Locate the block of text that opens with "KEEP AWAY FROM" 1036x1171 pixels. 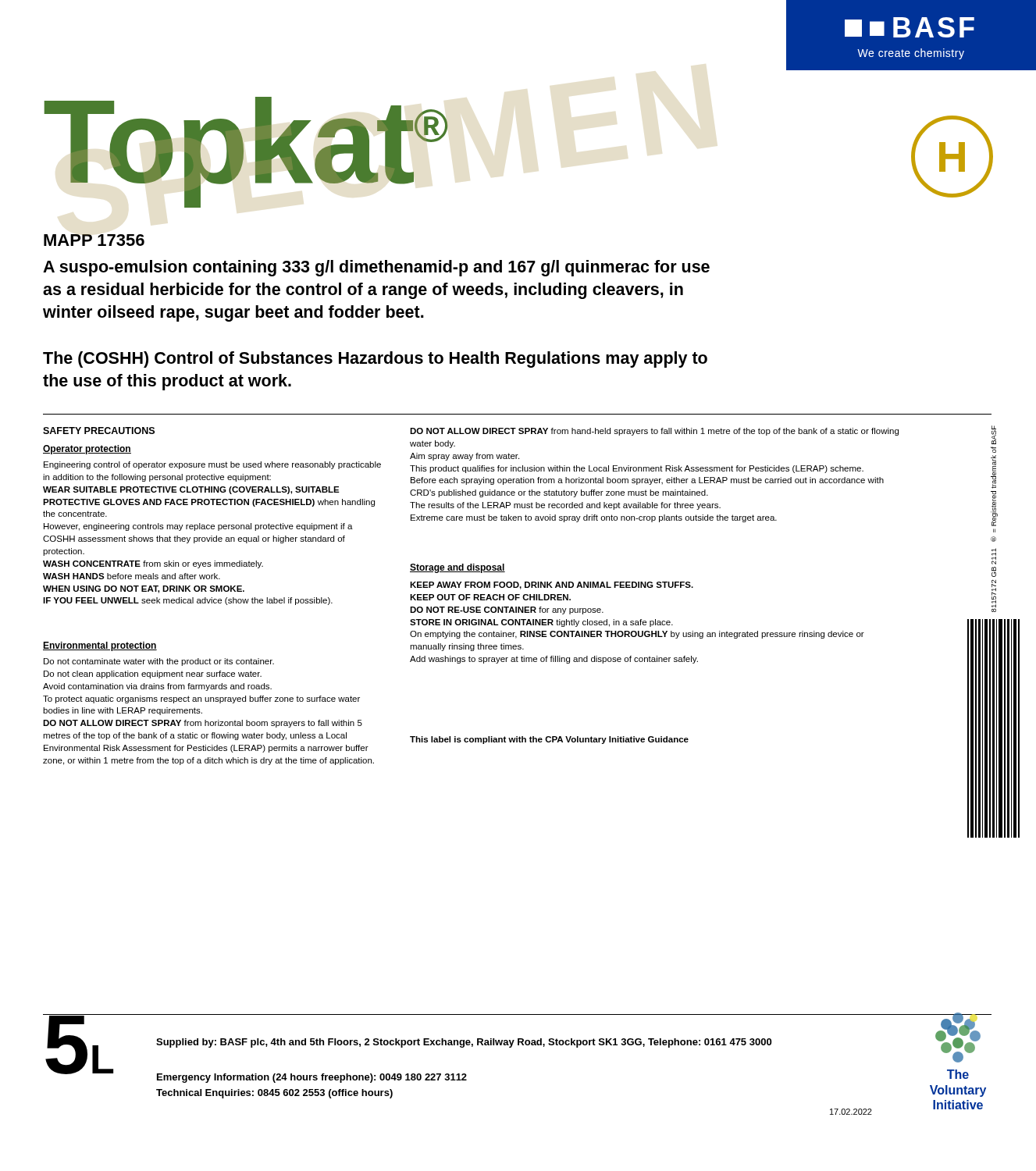(637, 622)
